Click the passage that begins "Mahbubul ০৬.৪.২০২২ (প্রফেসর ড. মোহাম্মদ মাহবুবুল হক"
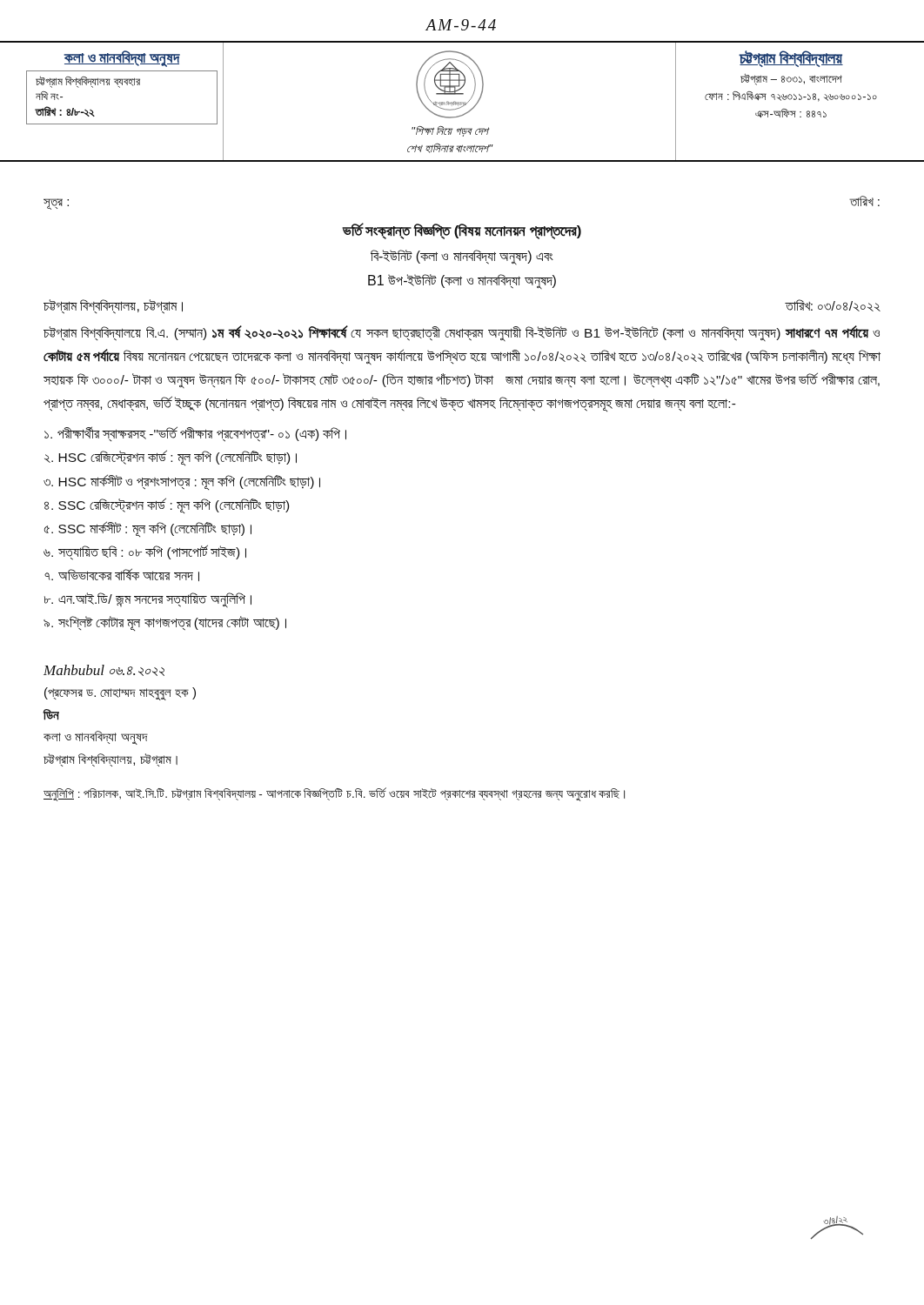The height and width of the screenshot is (1305, 924). click(104, 670)
